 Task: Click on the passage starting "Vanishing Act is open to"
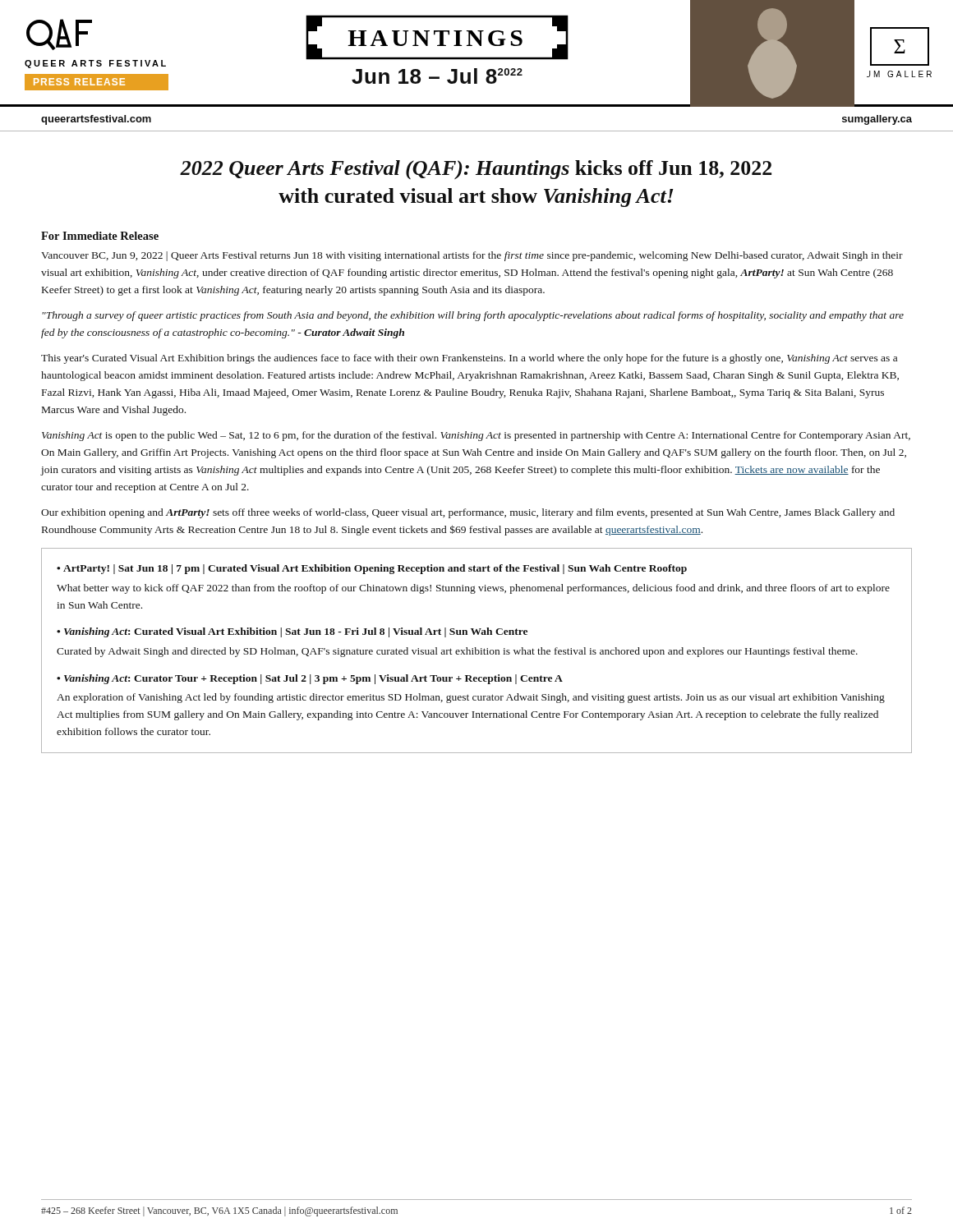pyautogui.click(x=476, y=461)
